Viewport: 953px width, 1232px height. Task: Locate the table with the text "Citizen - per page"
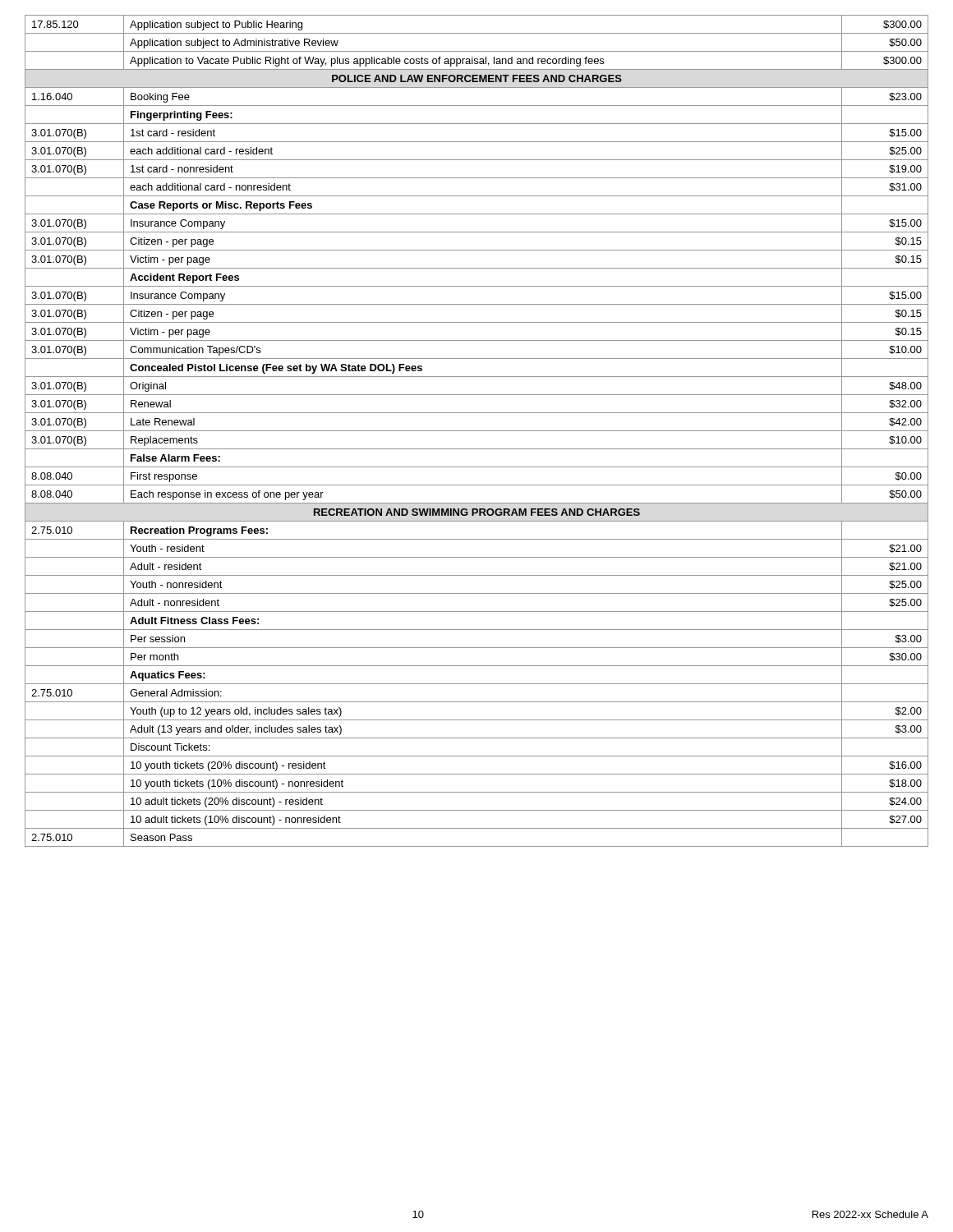(x=476, y=431)
